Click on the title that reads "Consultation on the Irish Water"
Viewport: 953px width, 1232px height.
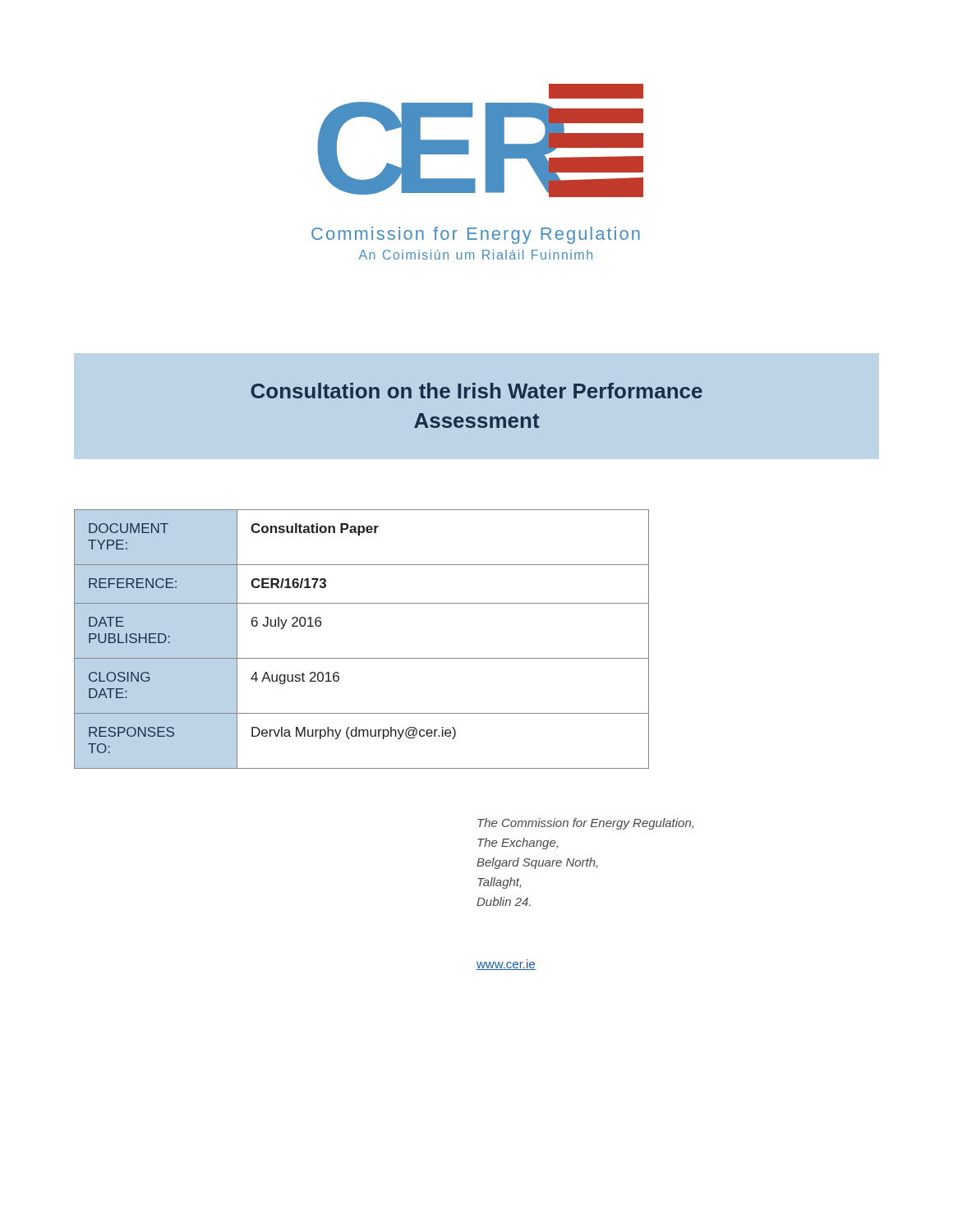(x=476, y=406)
